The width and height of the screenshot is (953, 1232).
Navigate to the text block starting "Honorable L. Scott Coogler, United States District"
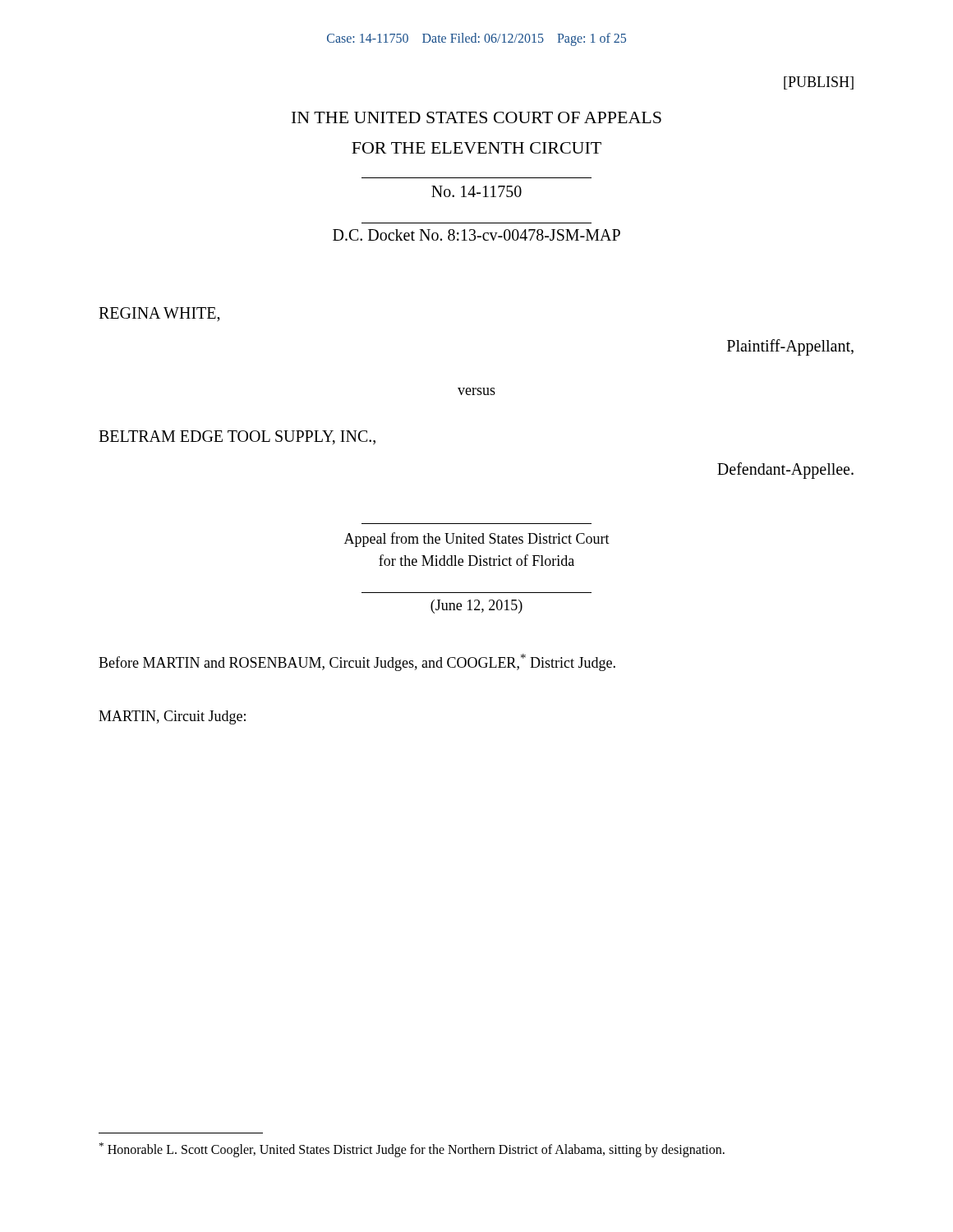tap(412, 1148)
